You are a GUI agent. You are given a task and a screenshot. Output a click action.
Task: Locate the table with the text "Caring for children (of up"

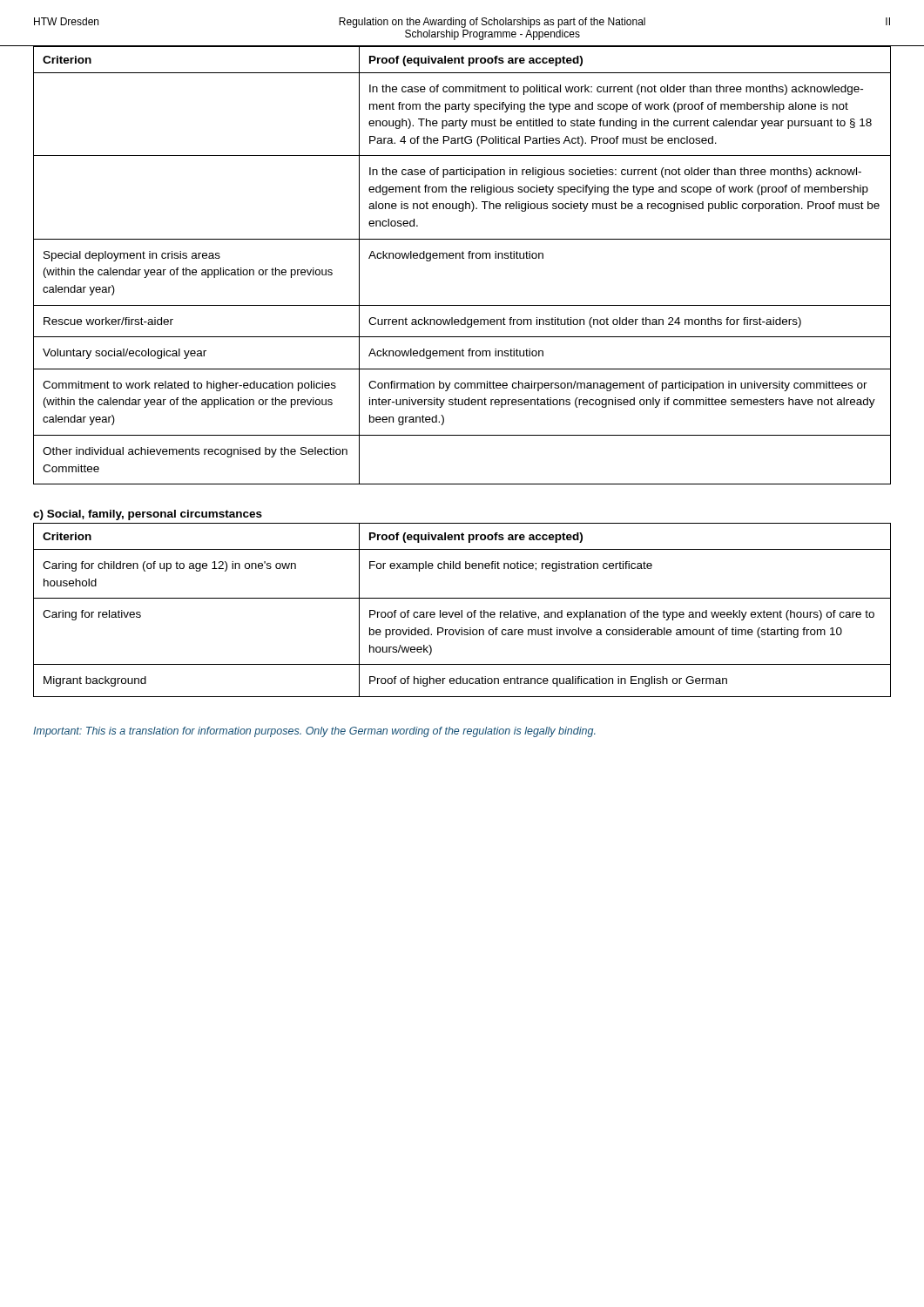(x=462, y=610)
